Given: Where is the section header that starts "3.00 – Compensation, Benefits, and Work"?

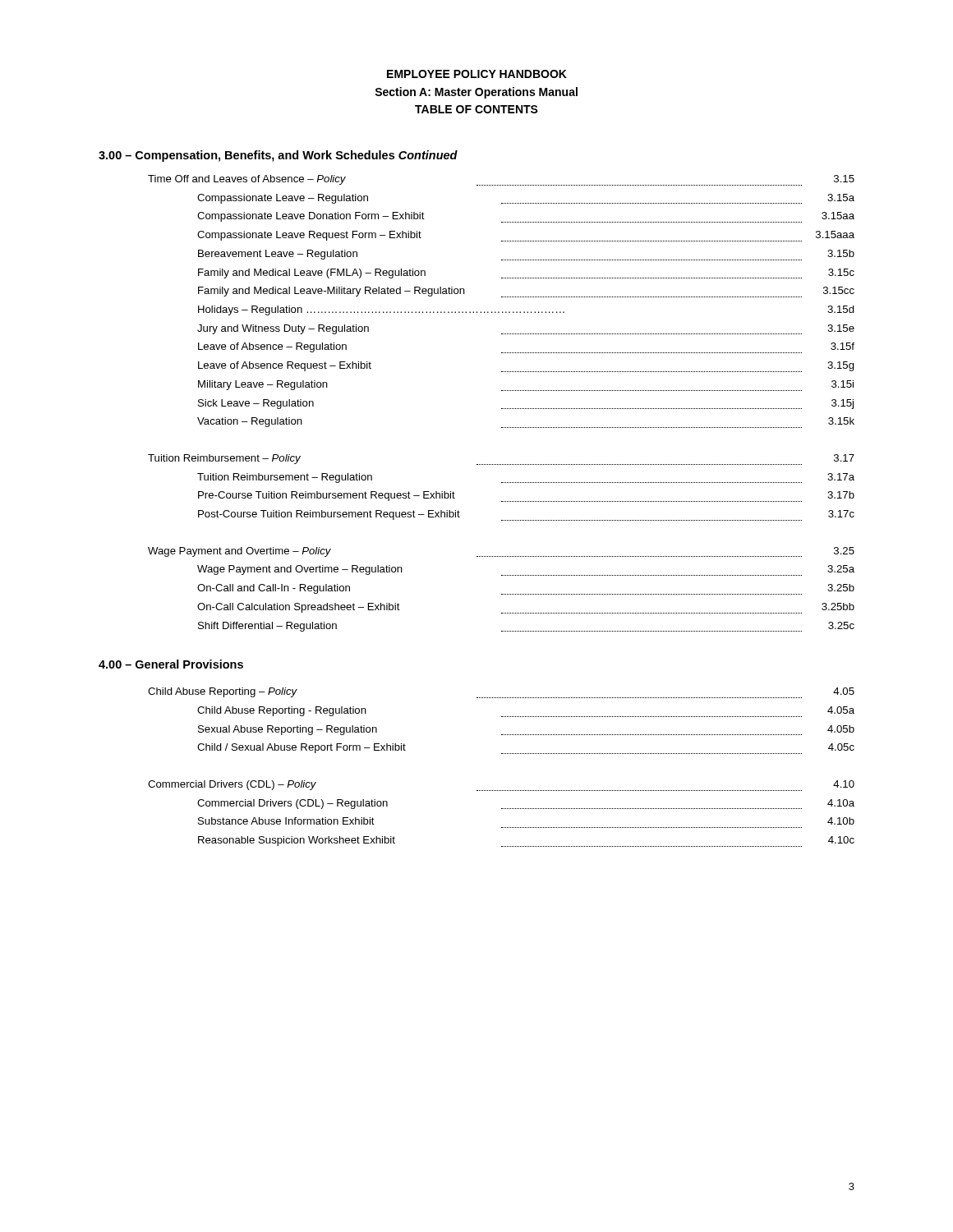Looking at the screenshot, I should (x=278, y=155).
